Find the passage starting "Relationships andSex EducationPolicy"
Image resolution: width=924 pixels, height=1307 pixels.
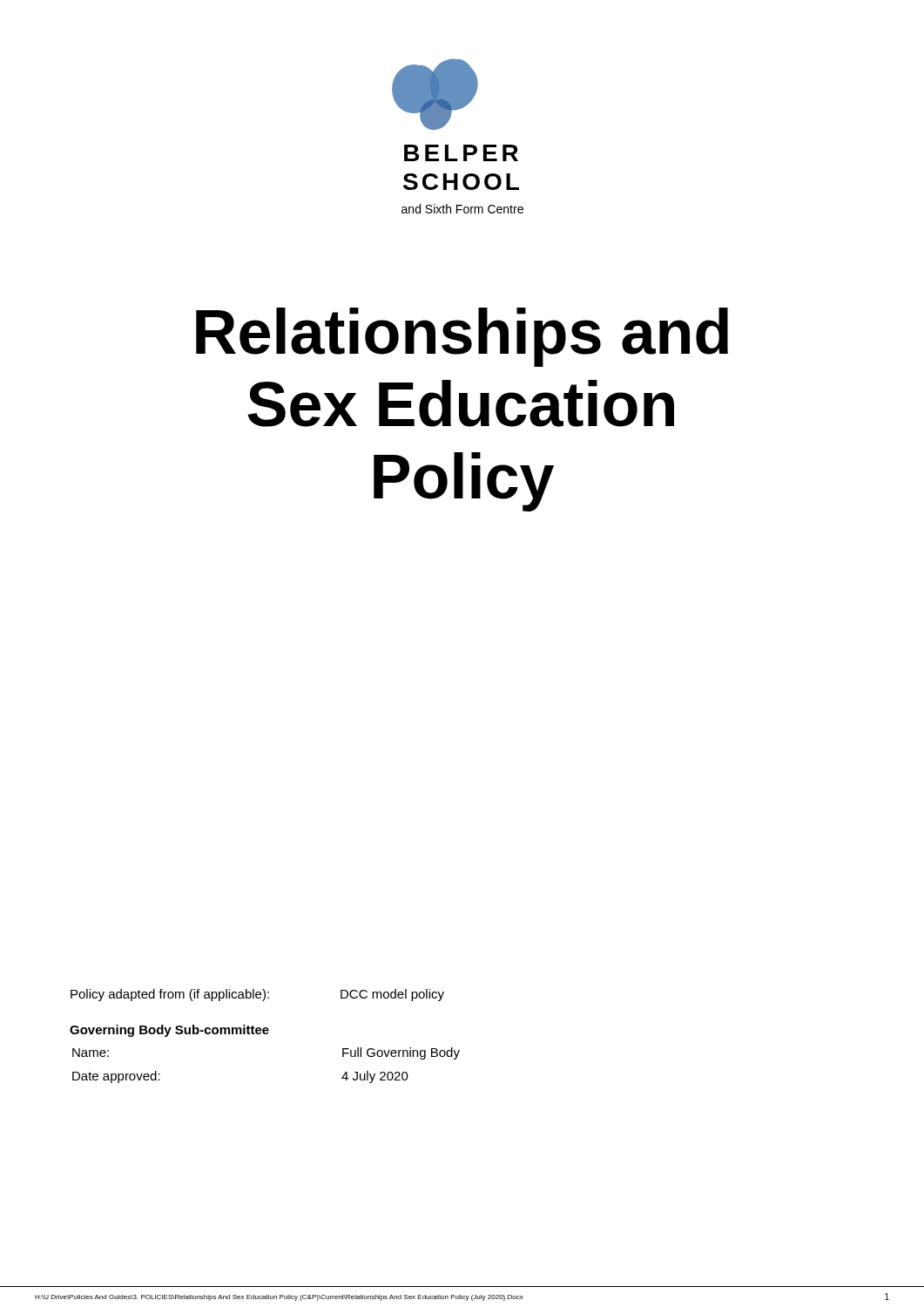coord(462,405)
